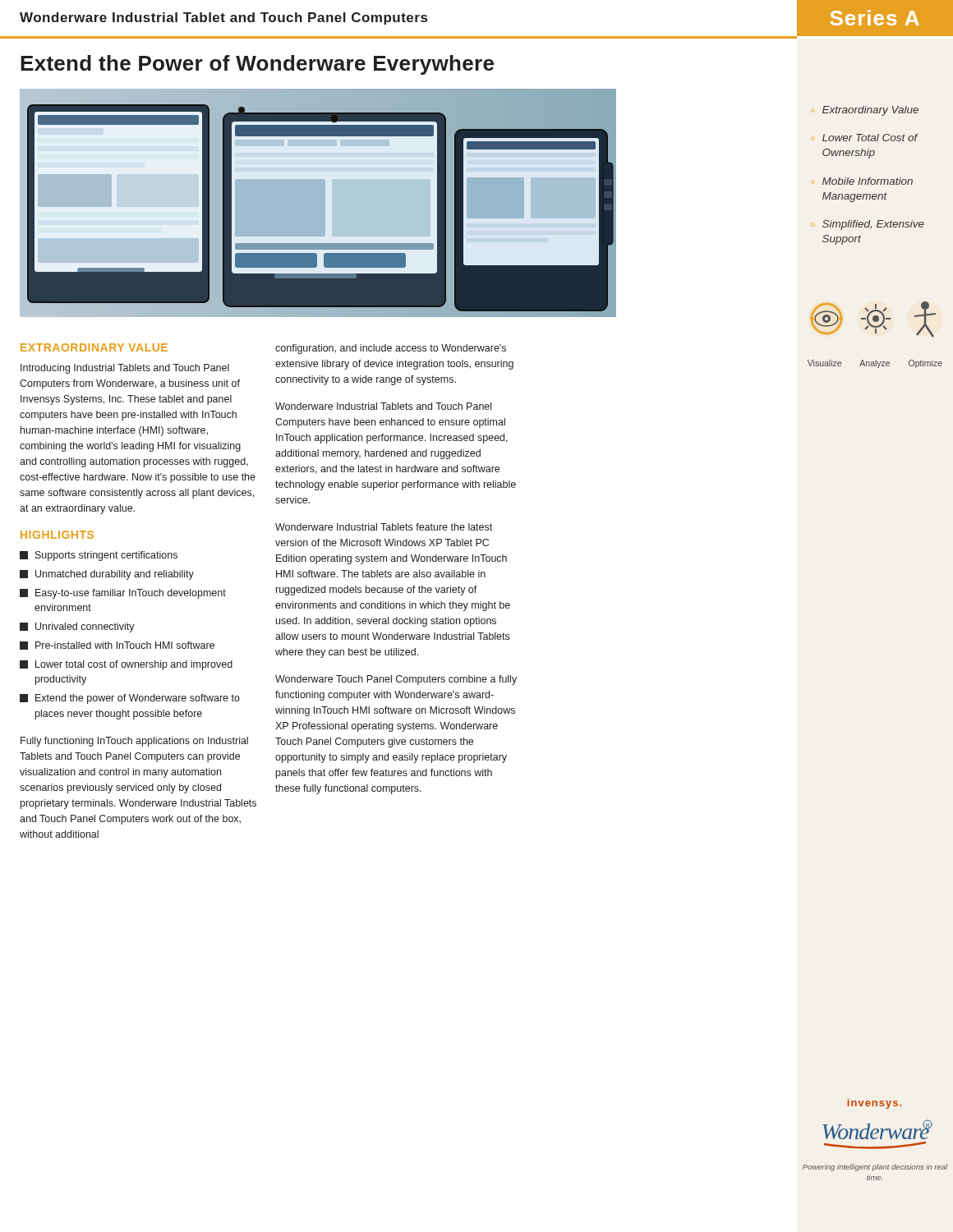The image size is (953, 1232).
Task: Point to the text block starting "EXTRAORDINARY VALUE"
Action: click(x=94, y=347)
